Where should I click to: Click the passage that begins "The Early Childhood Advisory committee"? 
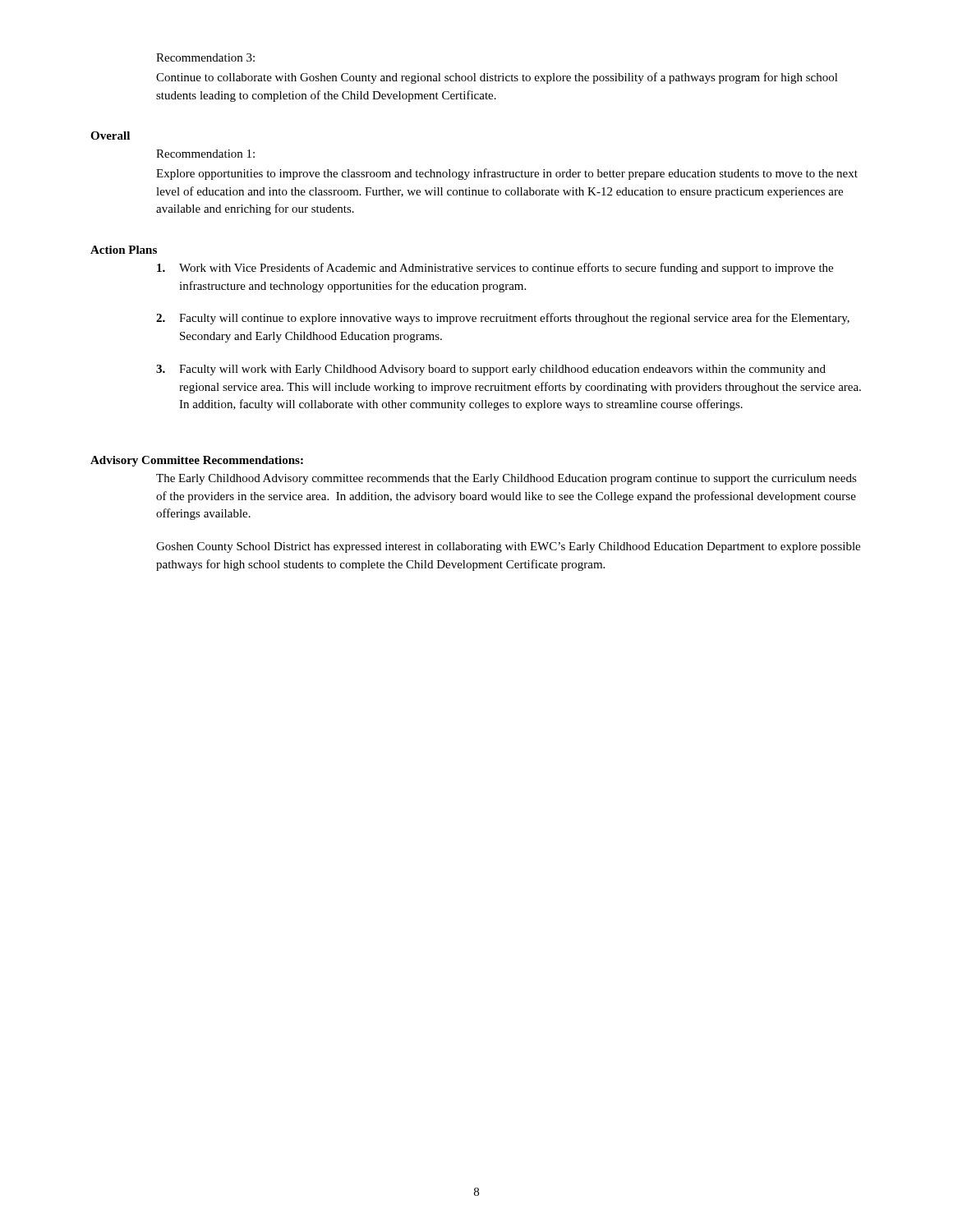509,496
